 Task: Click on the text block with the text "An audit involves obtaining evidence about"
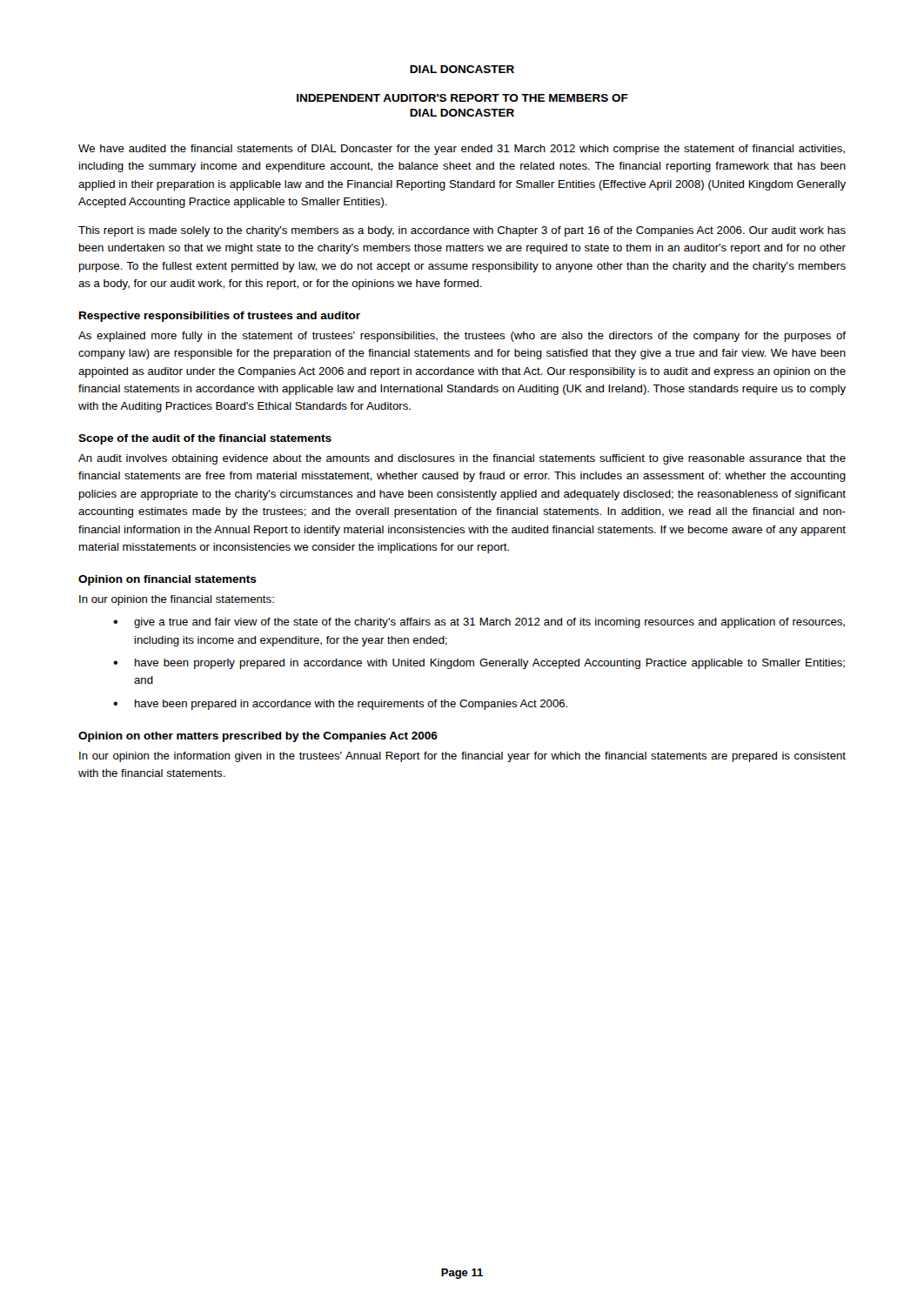coord(462,502)
